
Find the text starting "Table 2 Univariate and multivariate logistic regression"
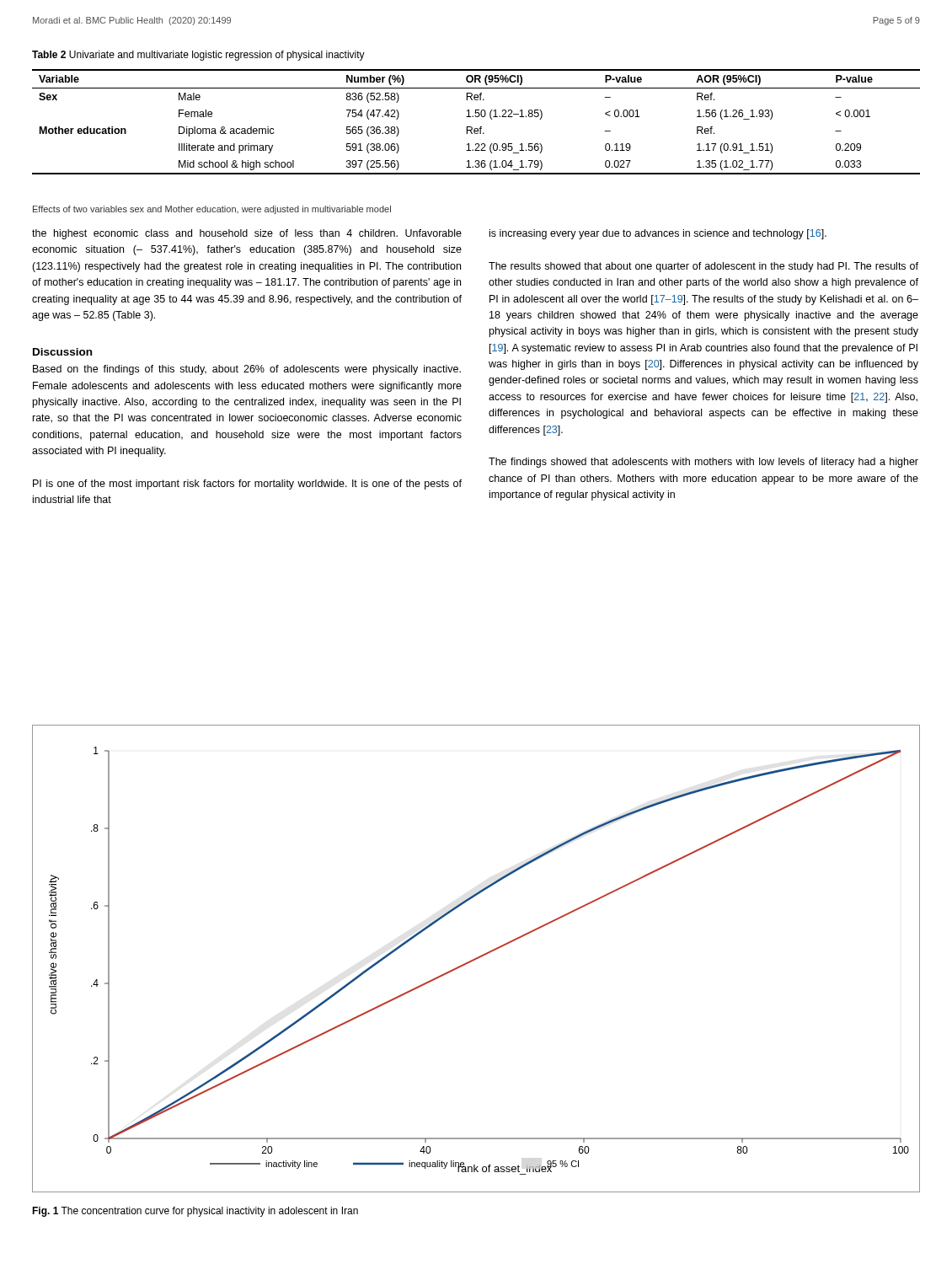(198, 55)
